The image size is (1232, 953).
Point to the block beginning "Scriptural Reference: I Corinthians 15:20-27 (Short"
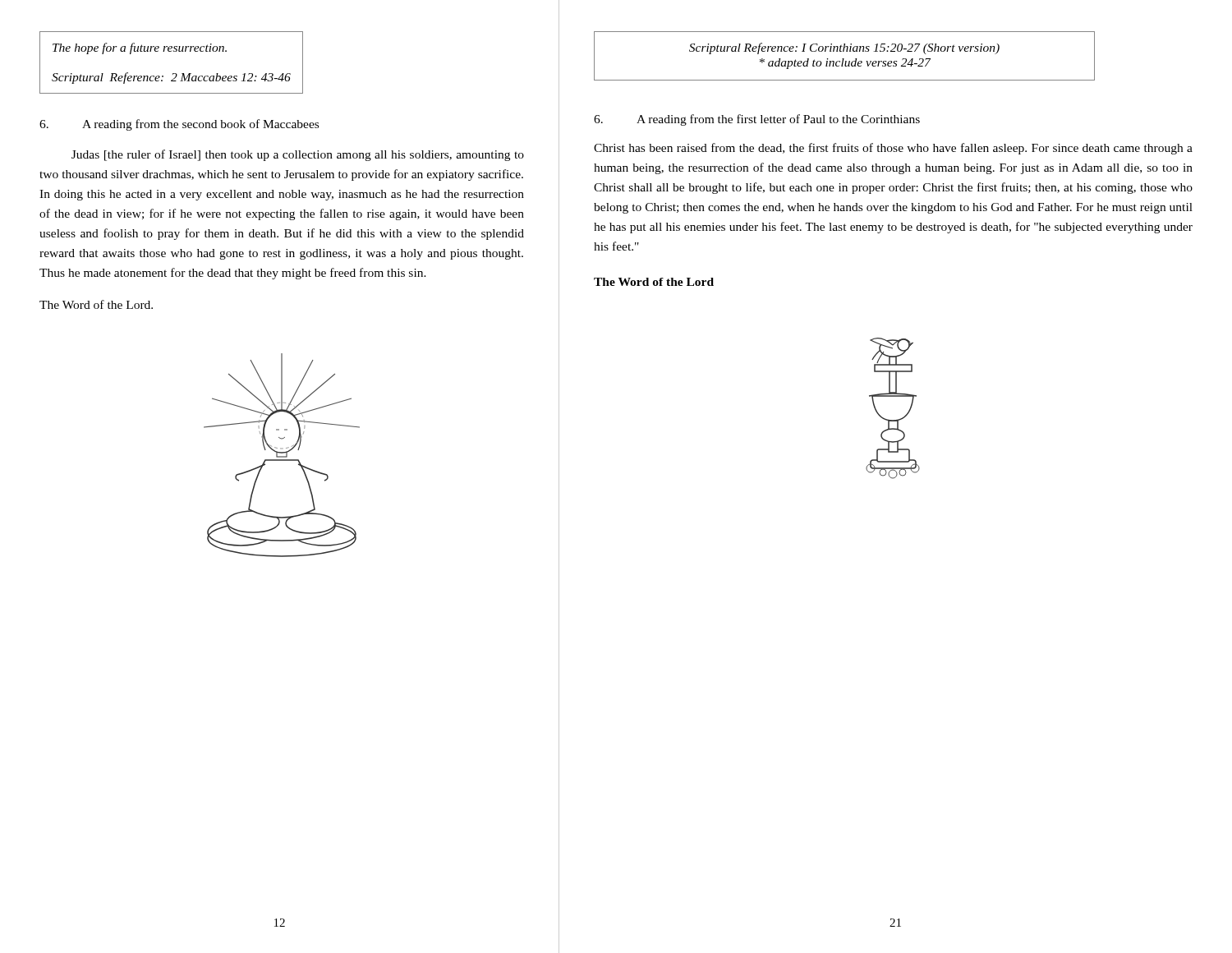[844, 56]
